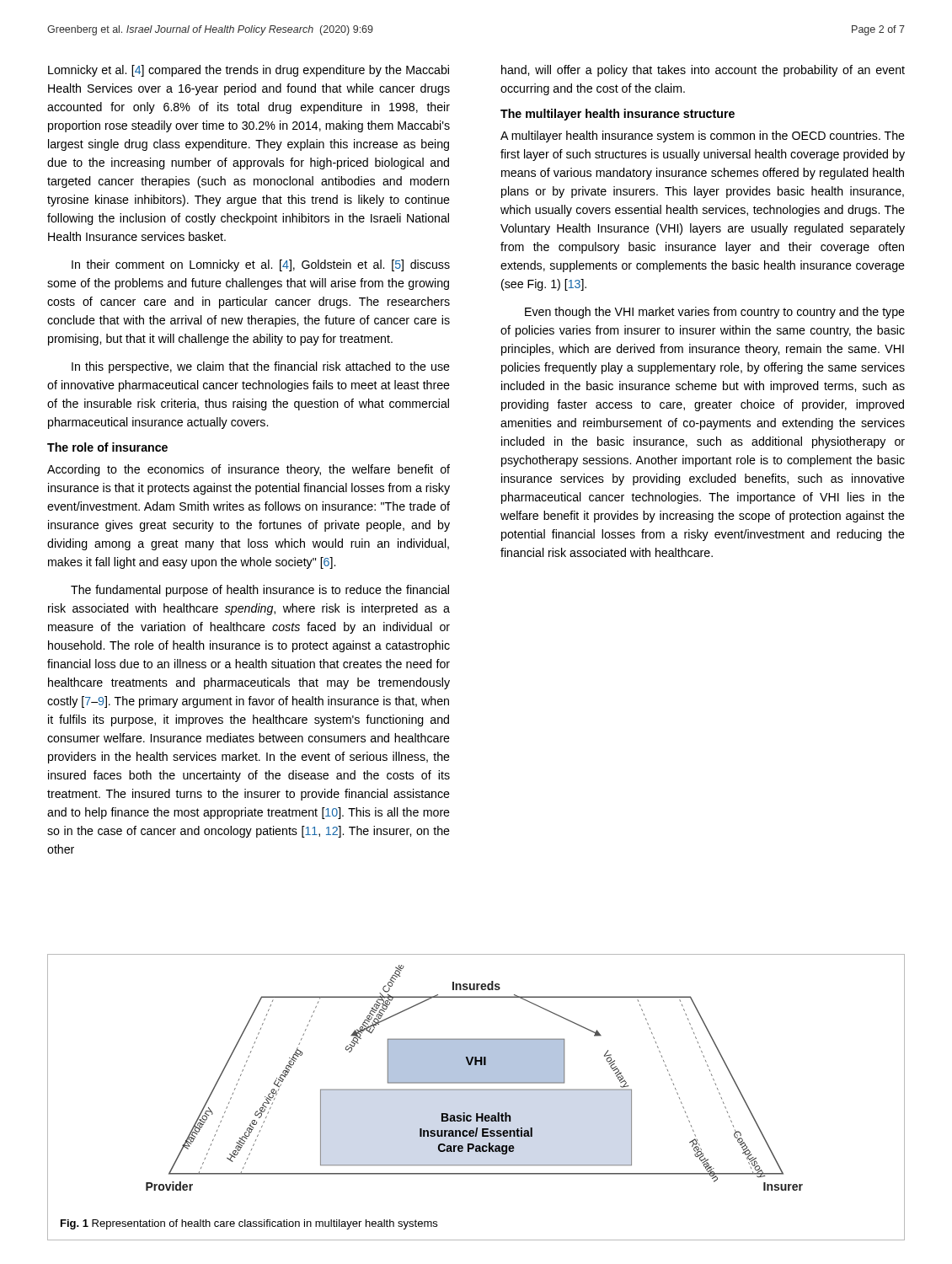Navigate to the region starting "hand, will offer a policy that"
Image resolution: width=952 pixels, height=1264 pixels.
tap(703, 79)
